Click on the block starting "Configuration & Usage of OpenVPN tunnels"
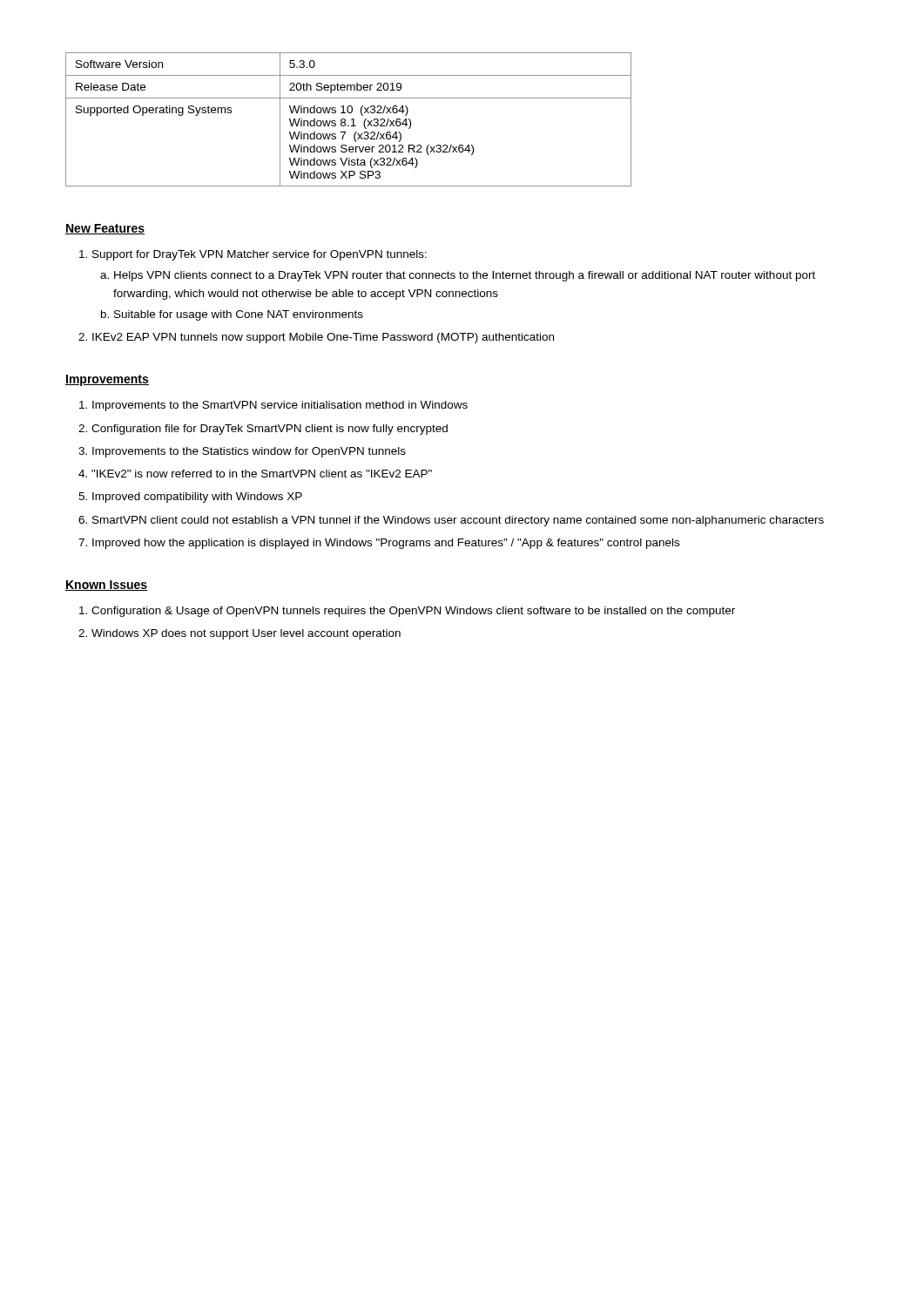 click(413, 610)
